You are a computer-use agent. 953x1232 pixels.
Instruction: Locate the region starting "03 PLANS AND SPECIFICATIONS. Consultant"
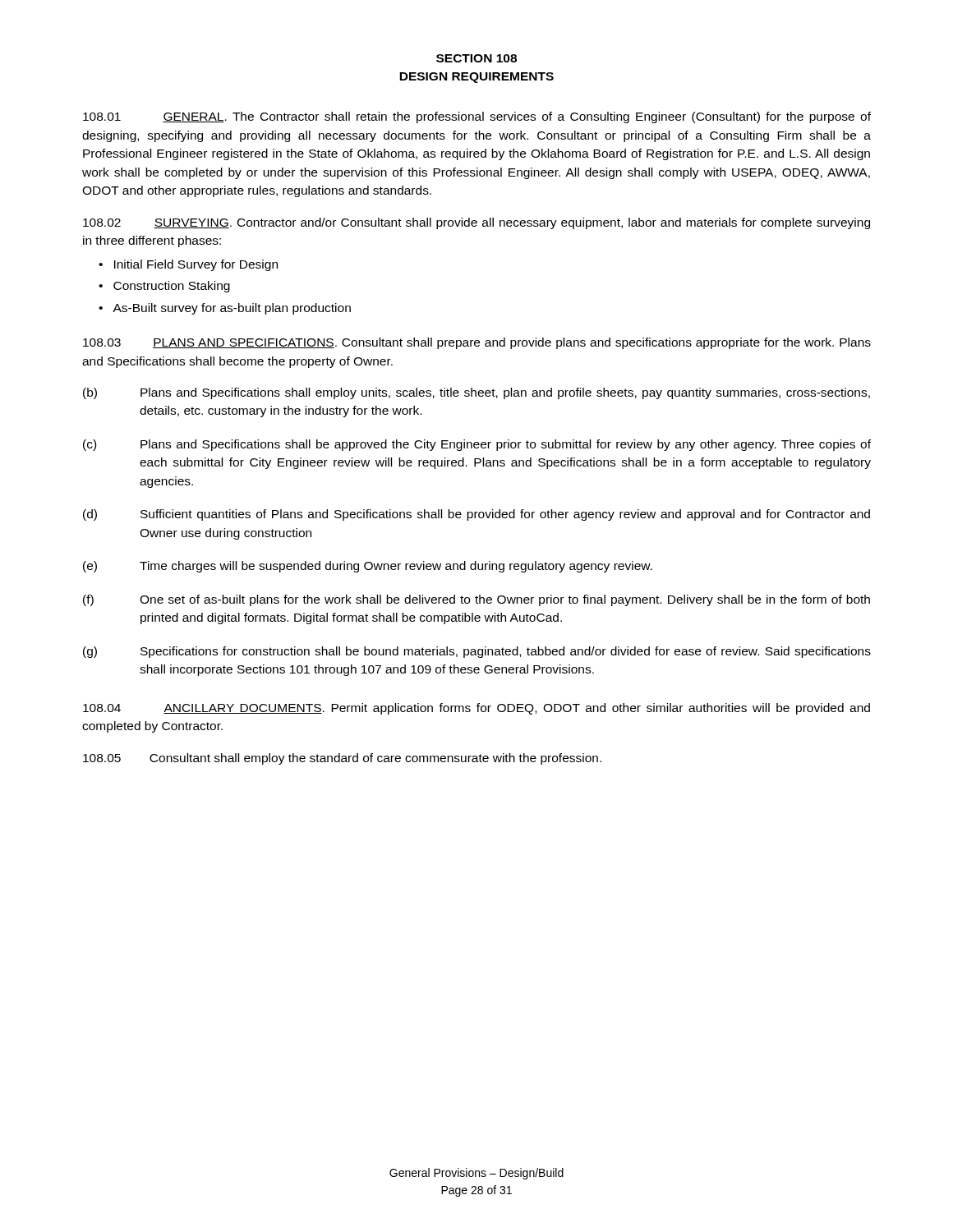coord(476,351)
